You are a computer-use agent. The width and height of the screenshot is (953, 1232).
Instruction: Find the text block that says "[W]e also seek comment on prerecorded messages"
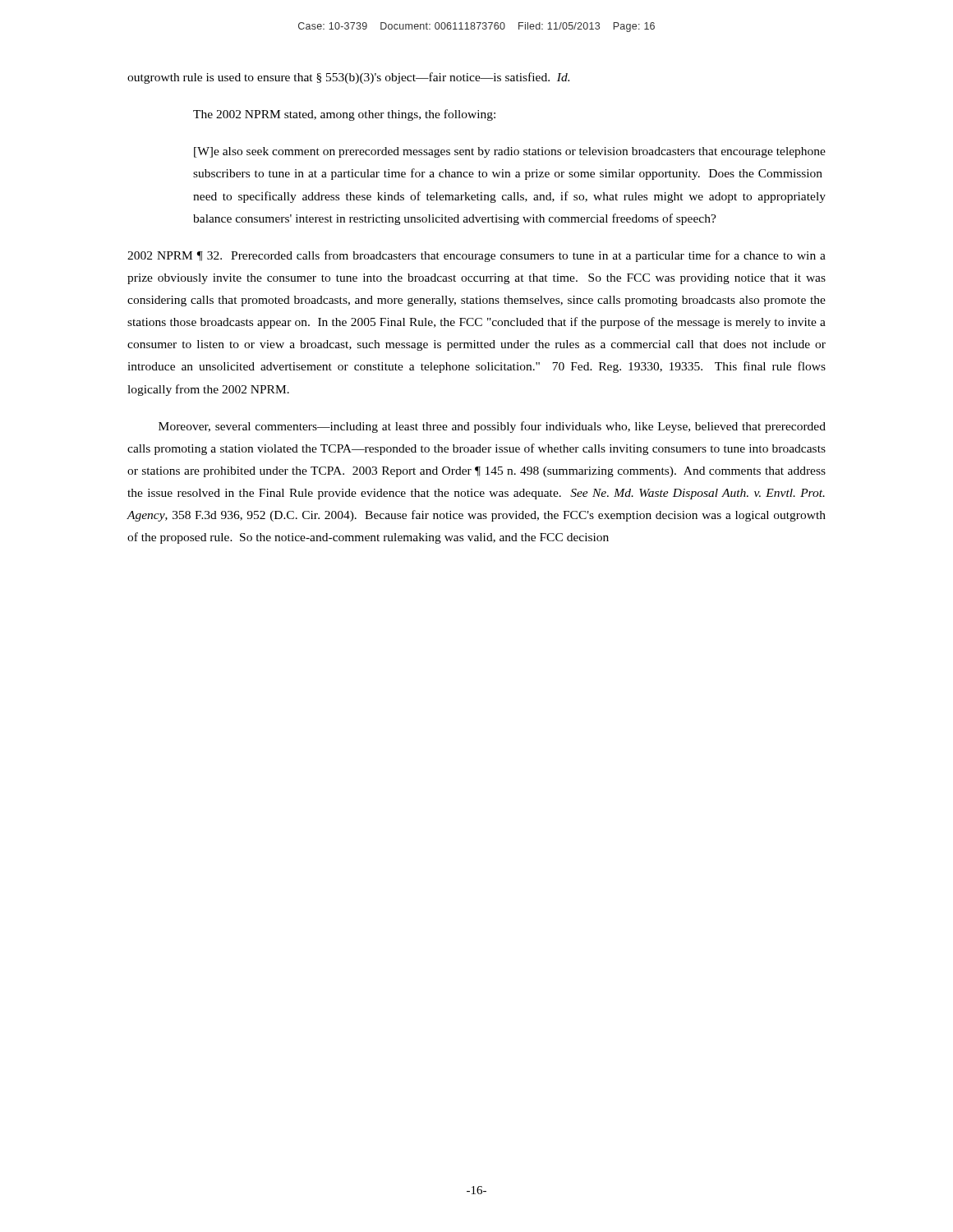pos(509,184)
